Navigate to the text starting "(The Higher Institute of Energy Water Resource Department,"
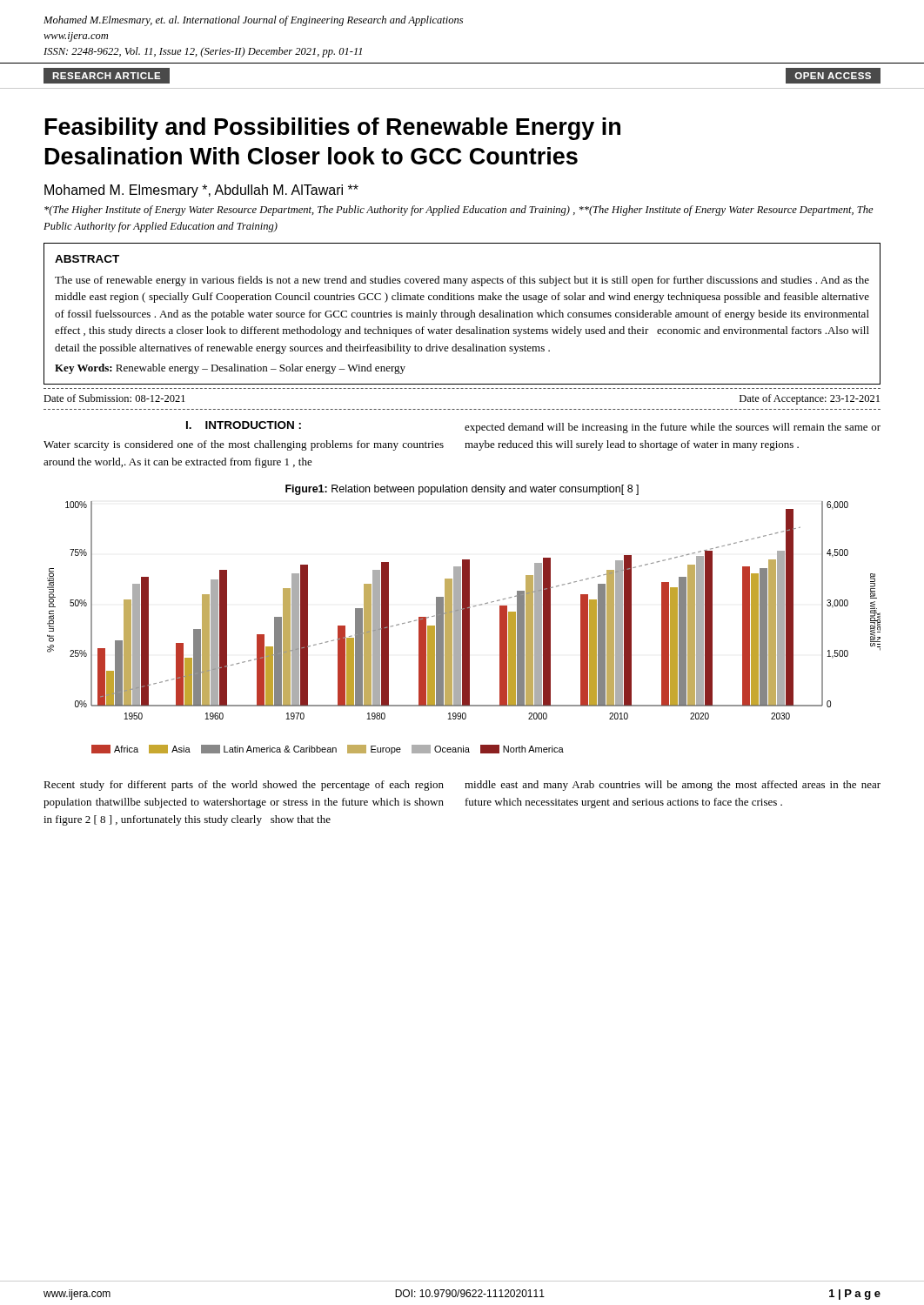Screen dimensions: 1305x924 [x=458, y=218]
